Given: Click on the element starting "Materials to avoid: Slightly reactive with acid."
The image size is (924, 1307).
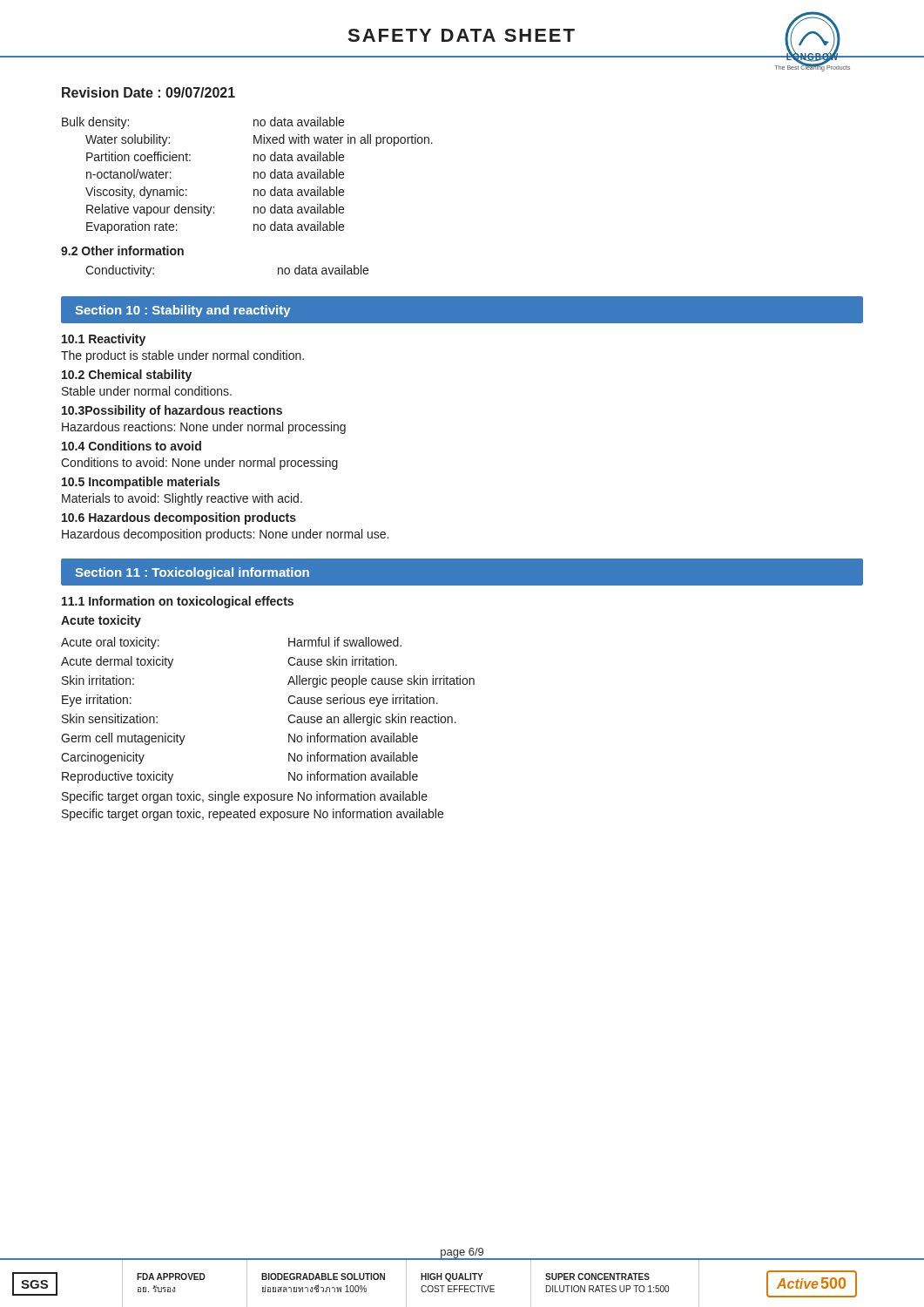Looking at the screenshot, I should [x=182, y=498].
